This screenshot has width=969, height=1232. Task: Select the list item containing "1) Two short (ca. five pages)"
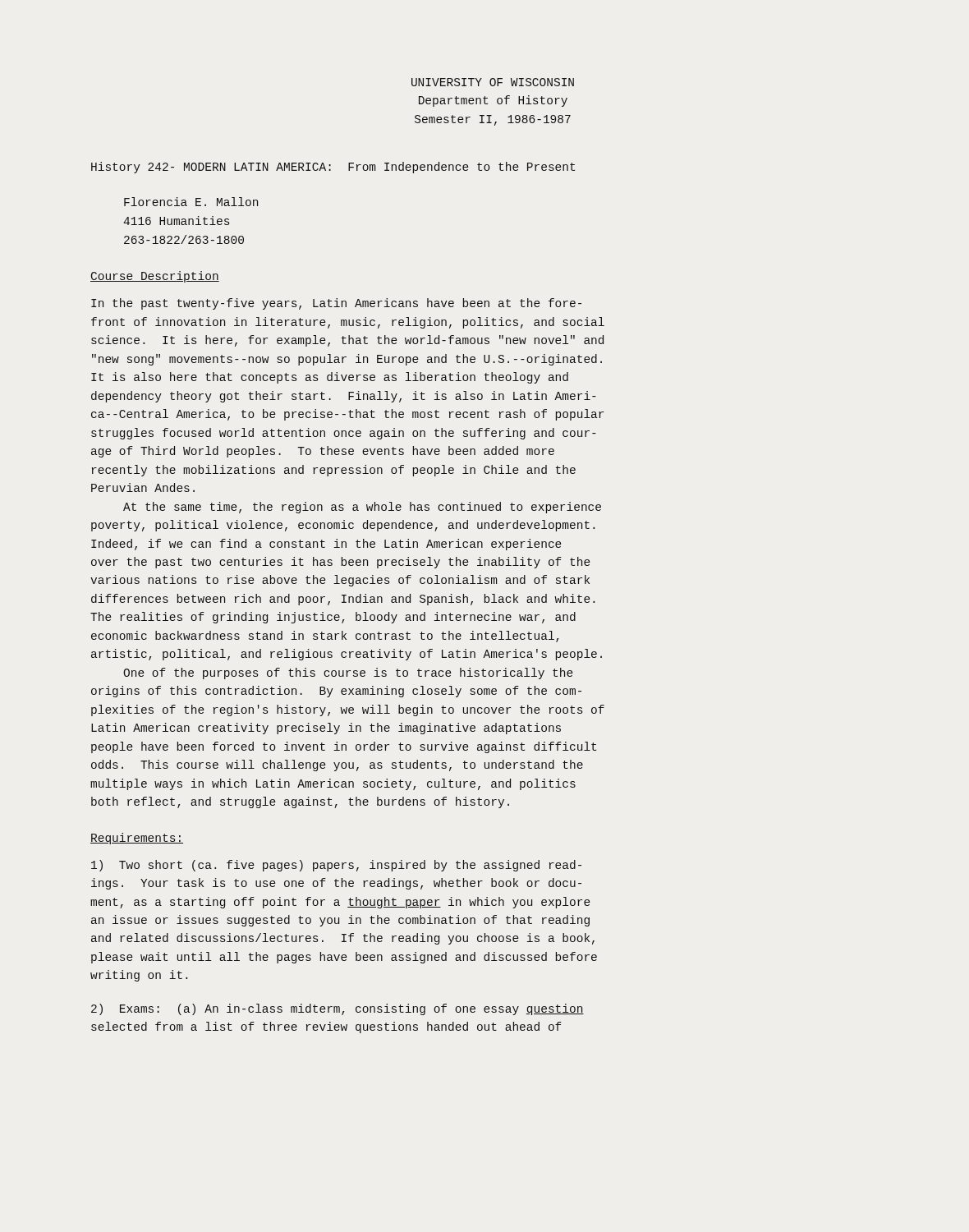[344, 921]
